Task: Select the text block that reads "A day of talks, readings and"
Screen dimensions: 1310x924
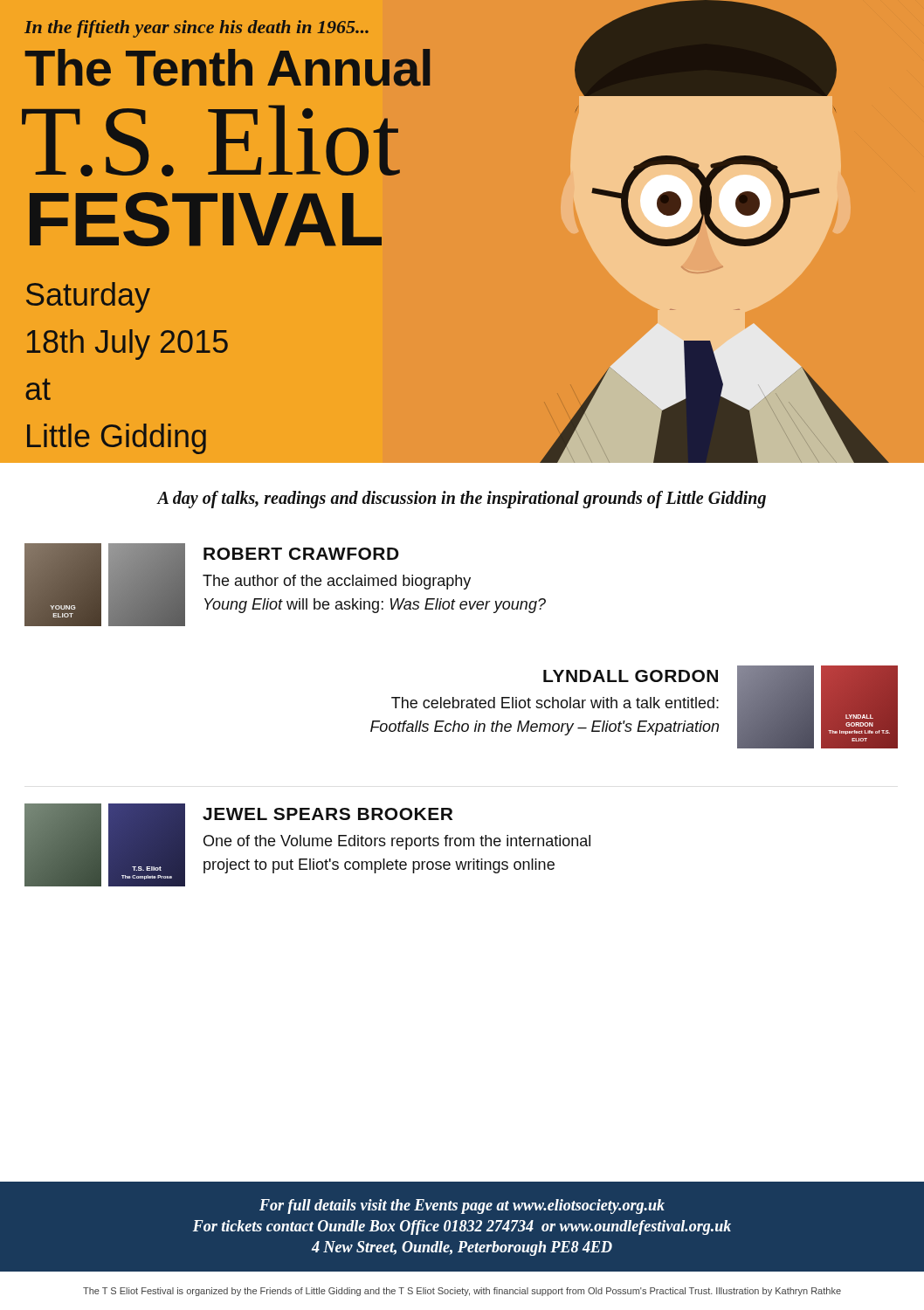Action: tap(462, 498)
